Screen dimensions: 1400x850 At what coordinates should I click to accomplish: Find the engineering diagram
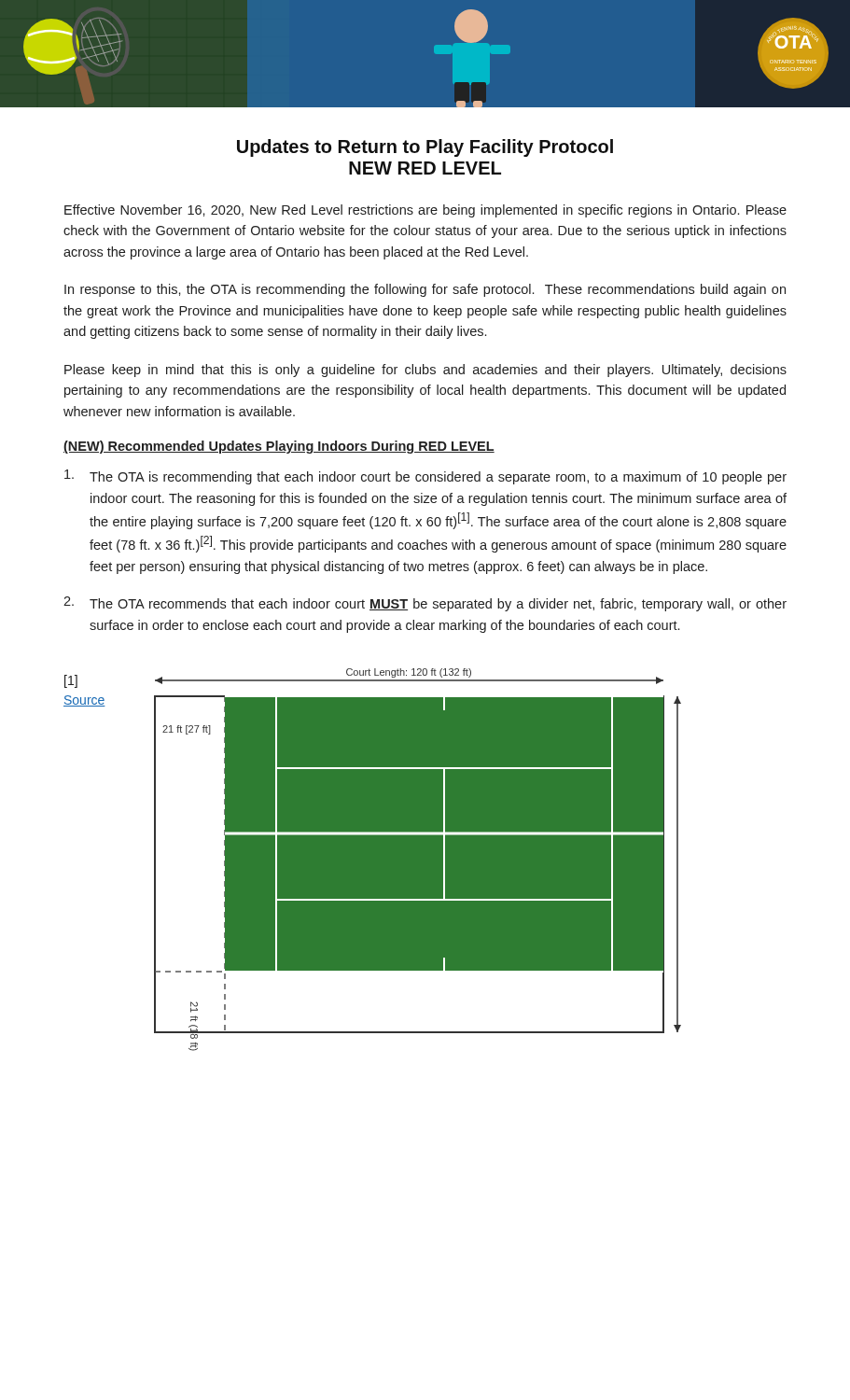(x=457, y=861)
